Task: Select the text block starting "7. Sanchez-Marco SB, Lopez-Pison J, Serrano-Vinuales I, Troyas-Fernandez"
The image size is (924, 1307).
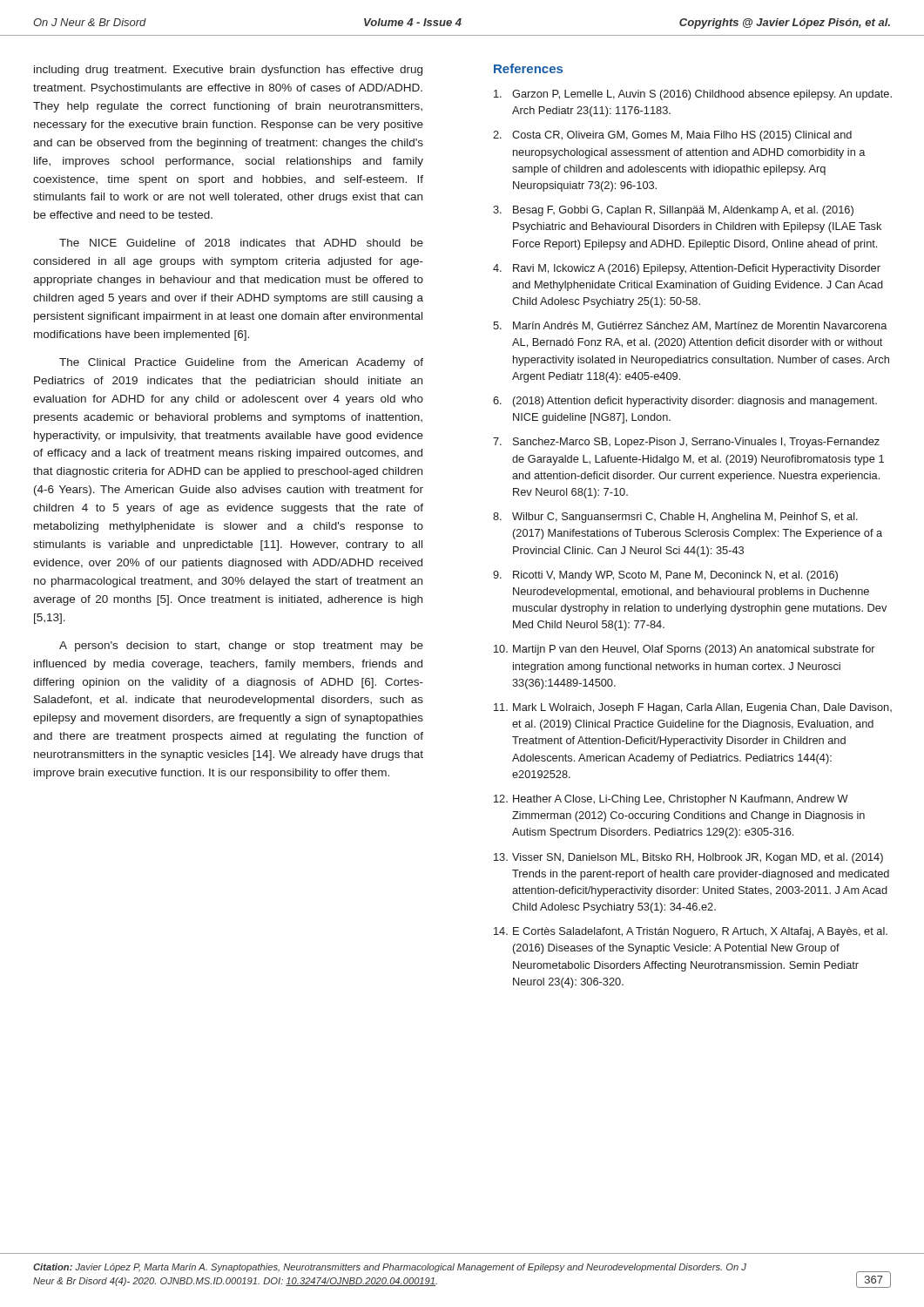Action: click(693, 467)
